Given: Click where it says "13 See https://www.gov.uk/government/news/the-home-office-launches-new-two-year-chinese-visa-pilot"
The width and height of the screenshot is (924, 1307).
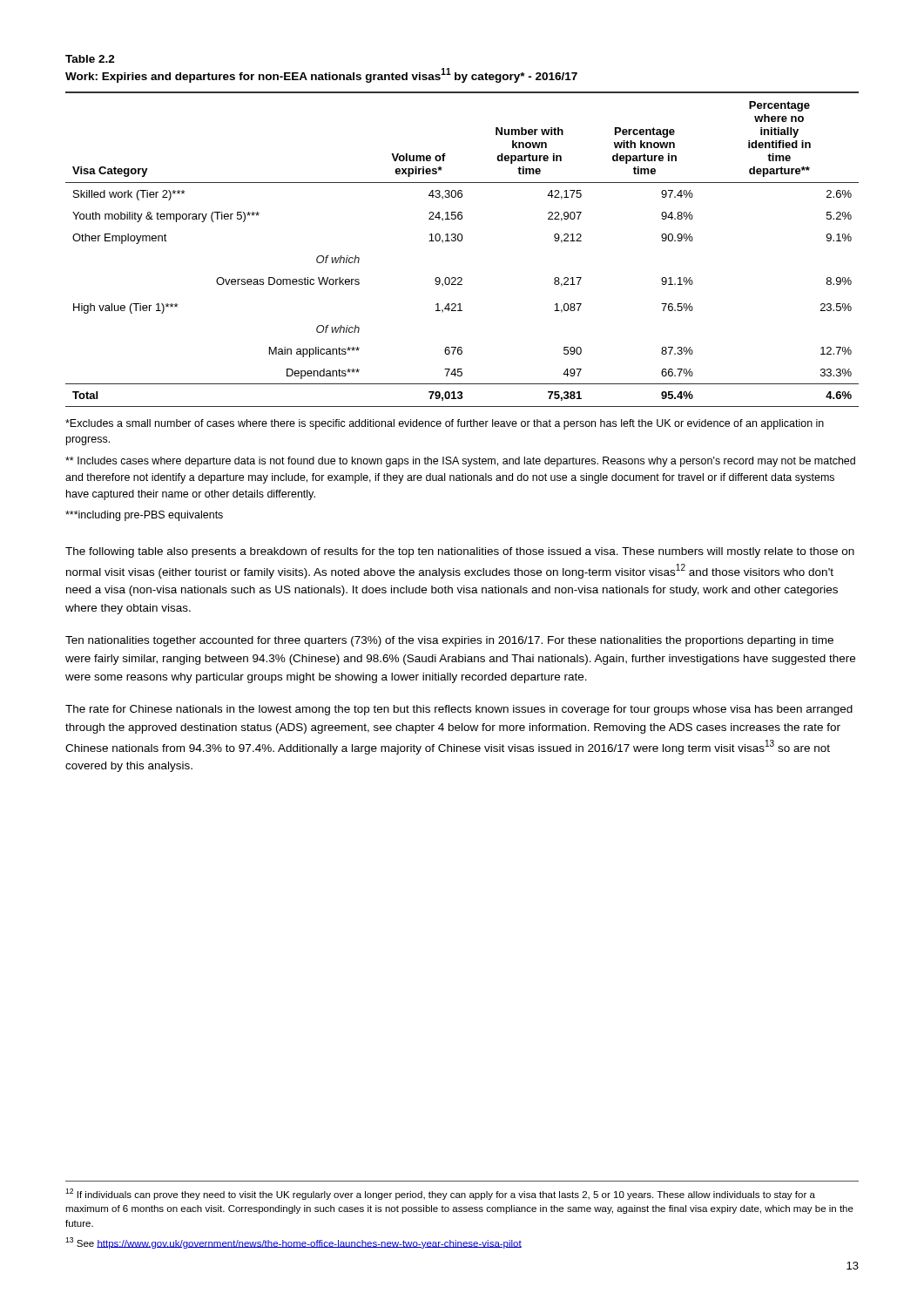Looking at the screenshot, I should 293,1242.
